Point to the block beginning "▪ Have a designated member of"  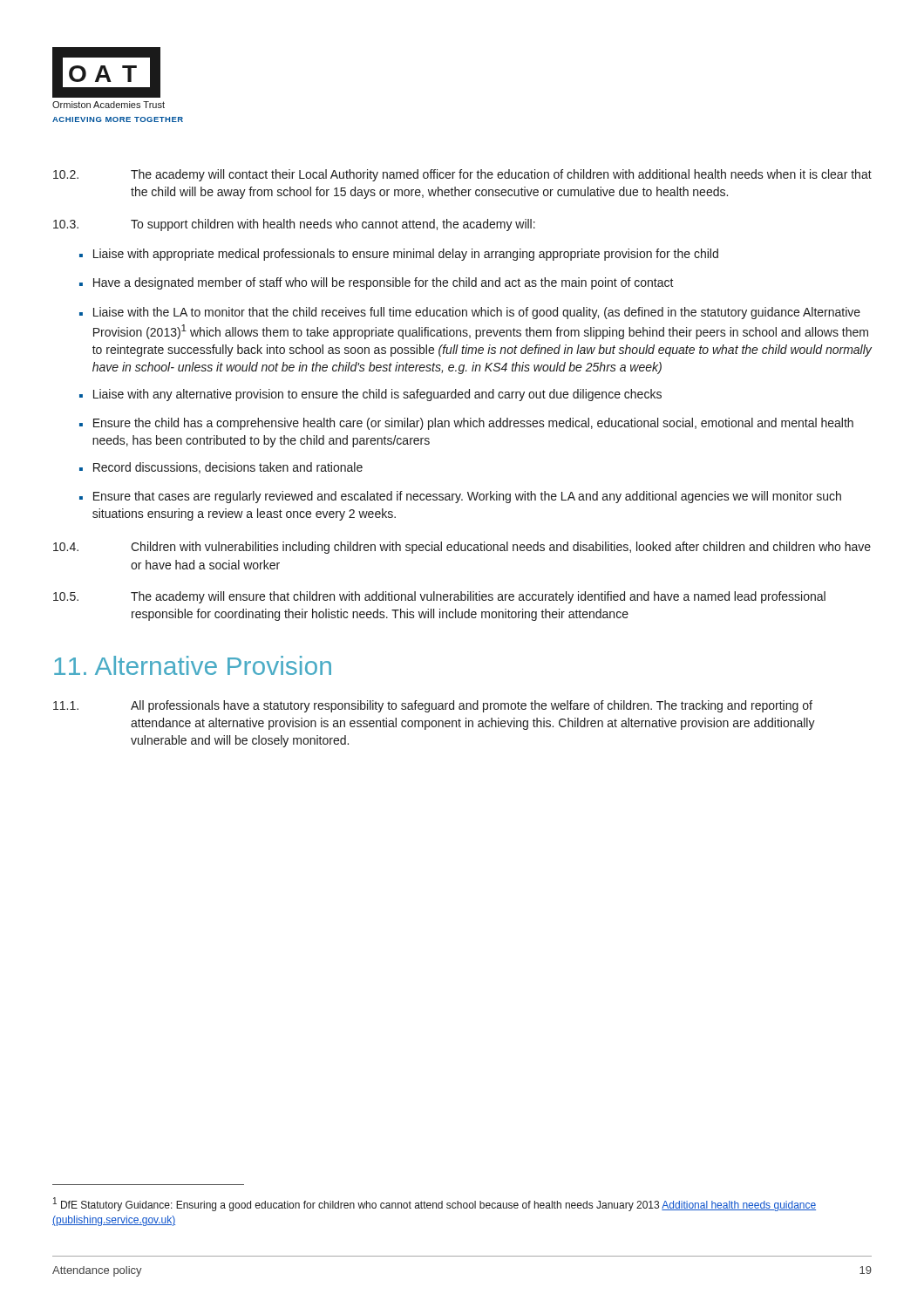pyautogui.click(x=475, y=284)
